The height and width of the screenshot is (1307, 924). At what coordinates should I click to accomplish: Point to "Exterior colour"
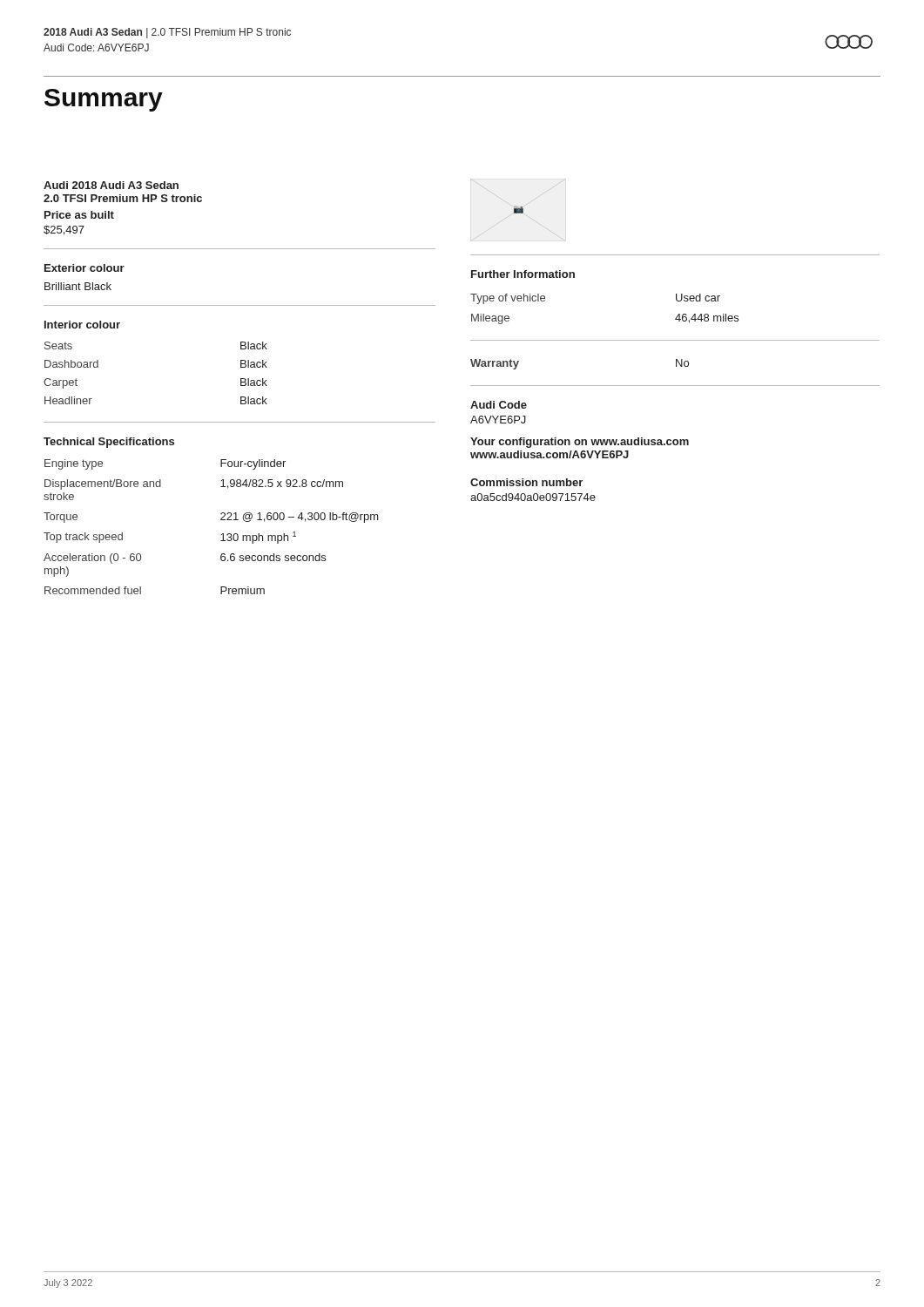[x=84, y=268]
